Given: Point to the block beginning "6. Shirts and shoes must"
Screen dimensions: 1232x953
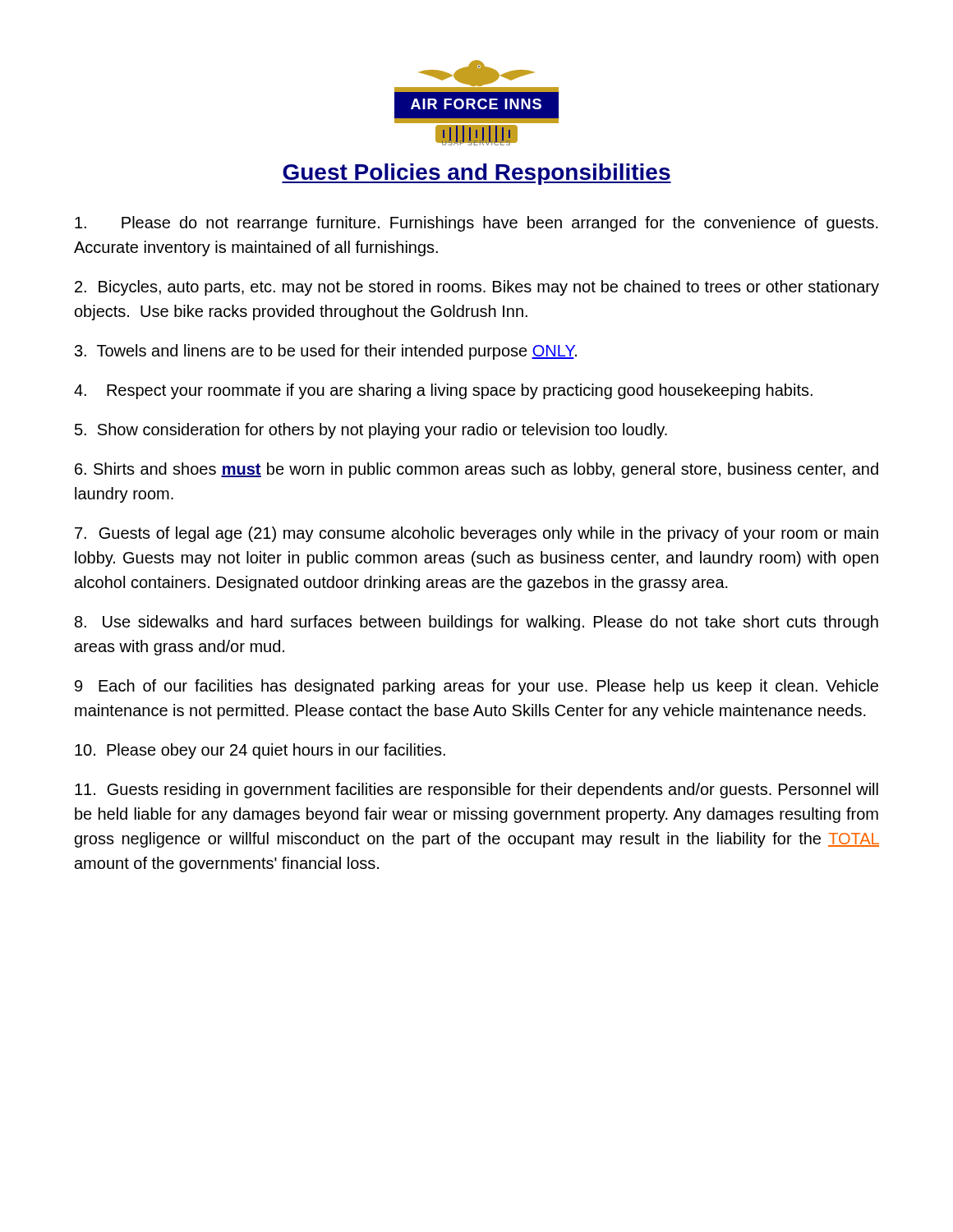Looking at the screenshot, I should click(x=476, y=481).
